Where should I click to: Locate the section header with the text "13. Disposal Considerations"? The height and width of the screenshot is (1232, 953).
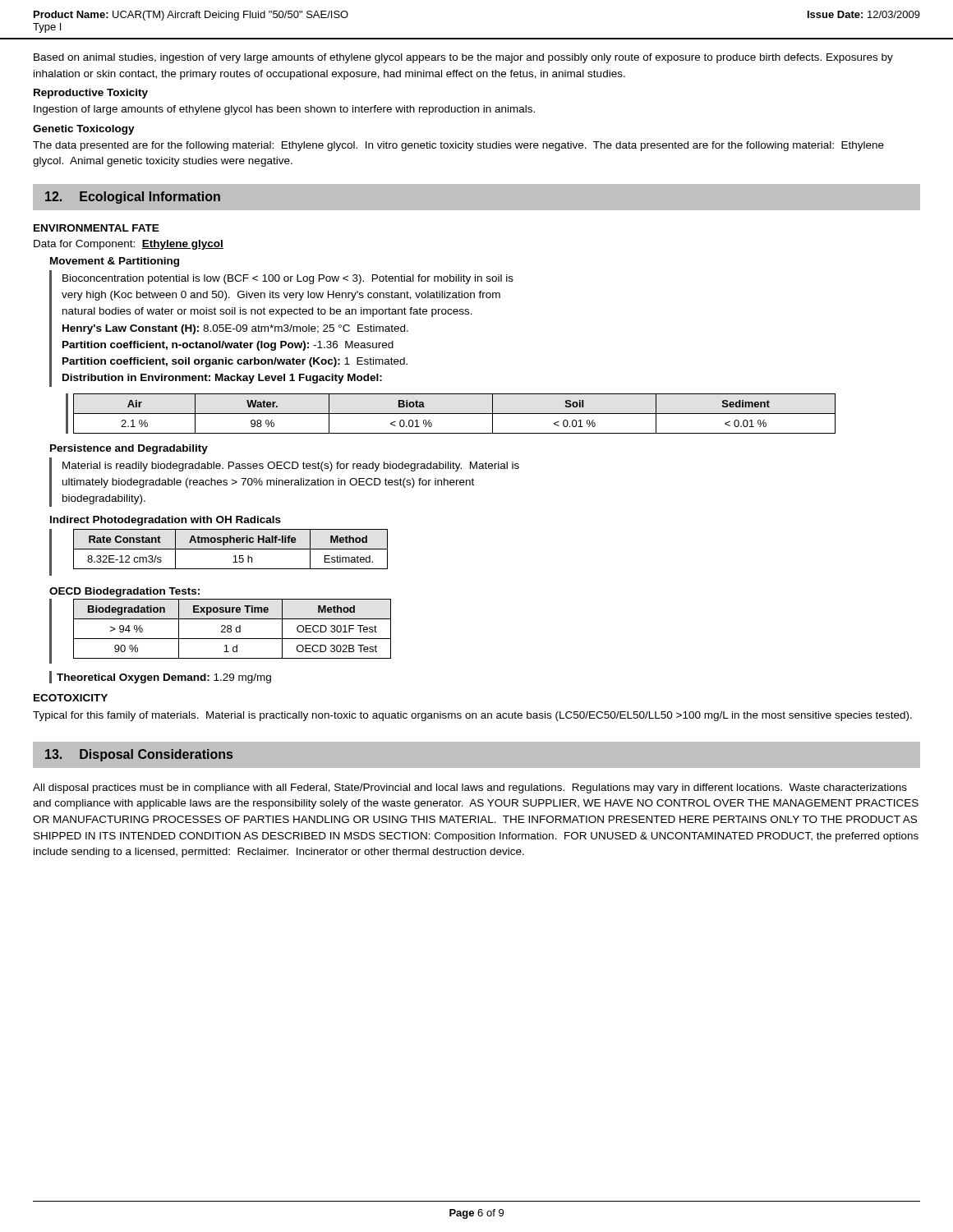(x=139, y=755)
